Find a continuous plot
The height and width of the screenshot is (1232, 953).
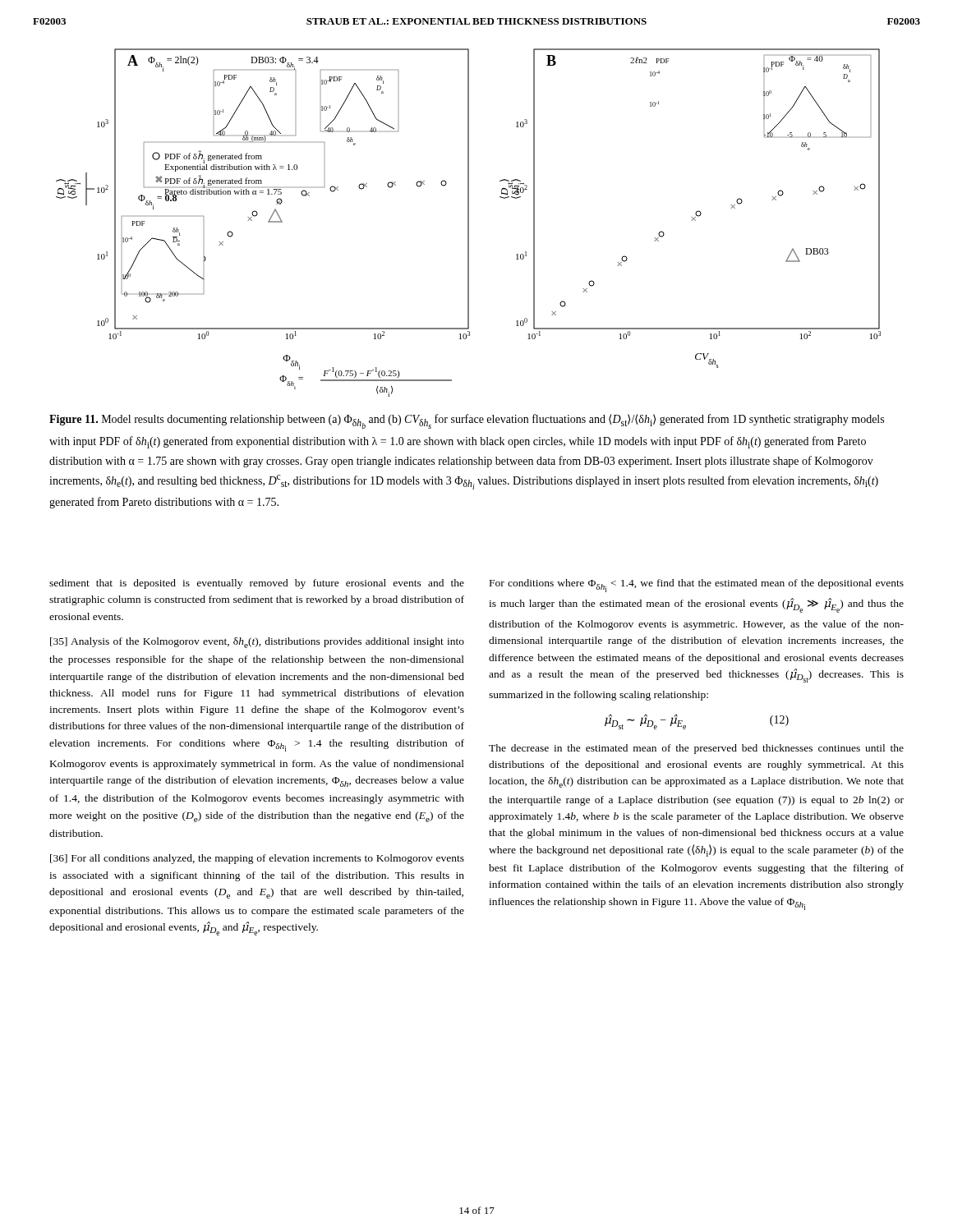(x=476, y=218)
